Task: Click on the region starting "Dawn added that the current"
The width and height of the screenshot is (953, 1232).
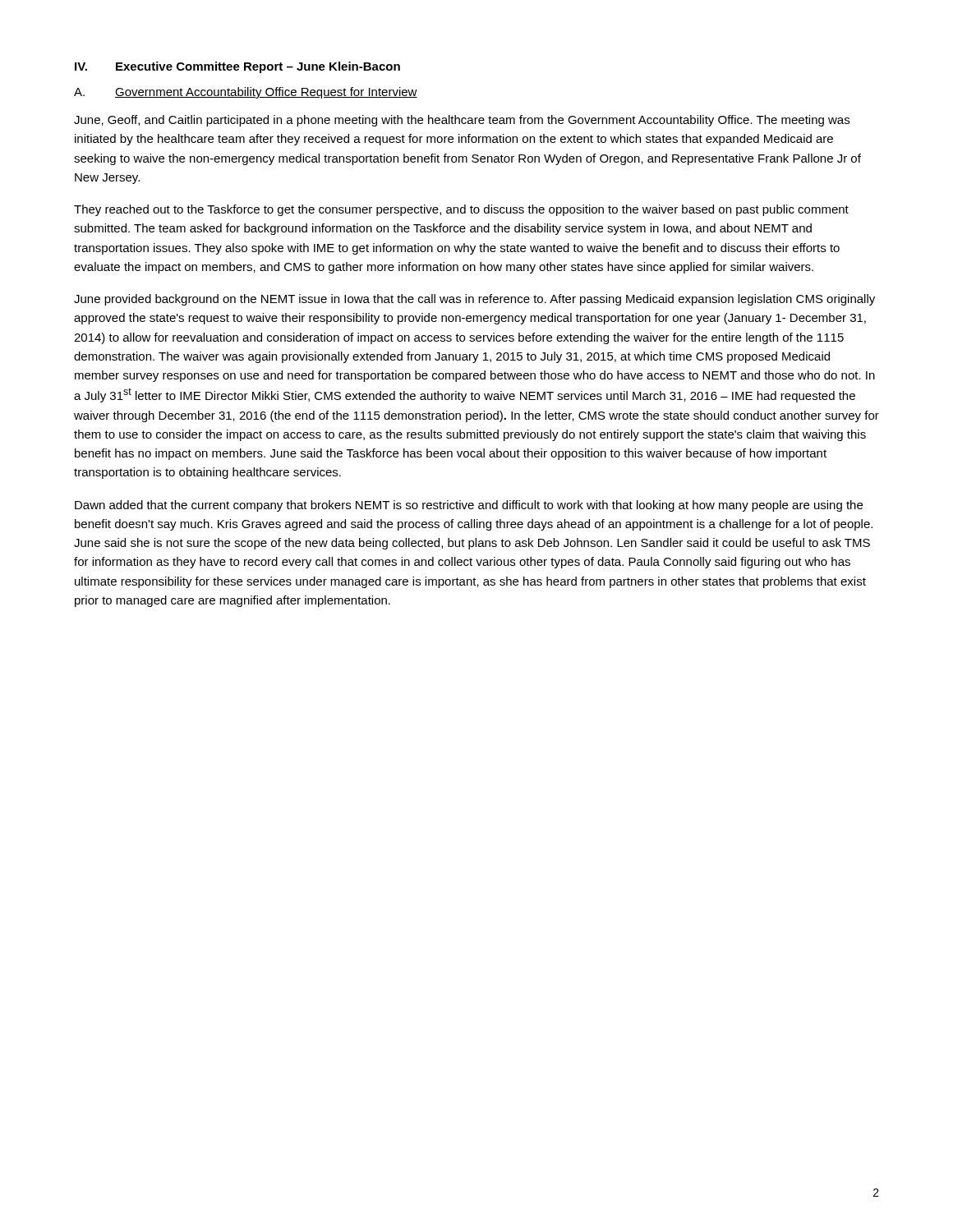Action: click(x=476, y=552)
